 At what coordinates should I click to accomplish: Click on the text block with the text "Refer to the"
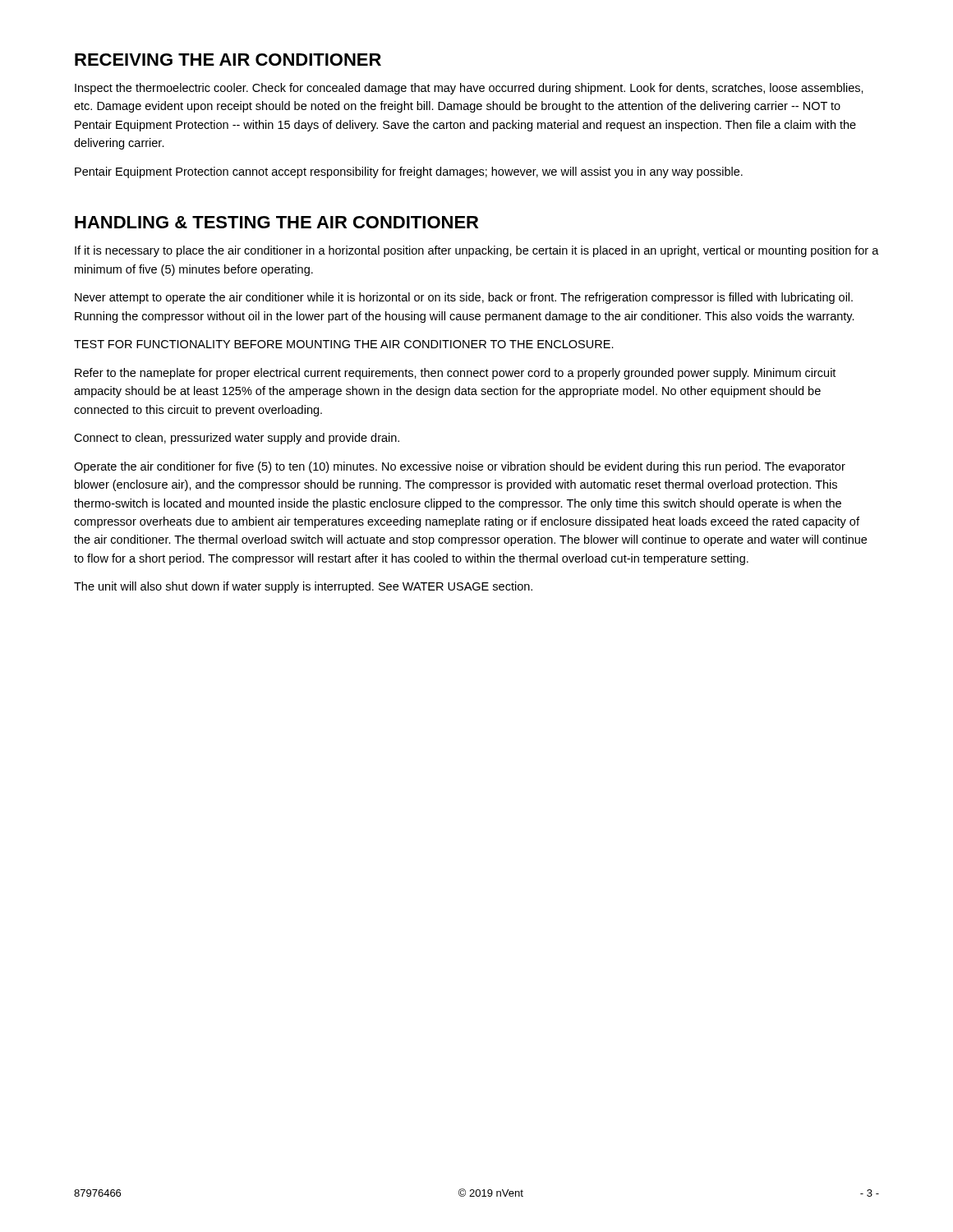(455, 391)
